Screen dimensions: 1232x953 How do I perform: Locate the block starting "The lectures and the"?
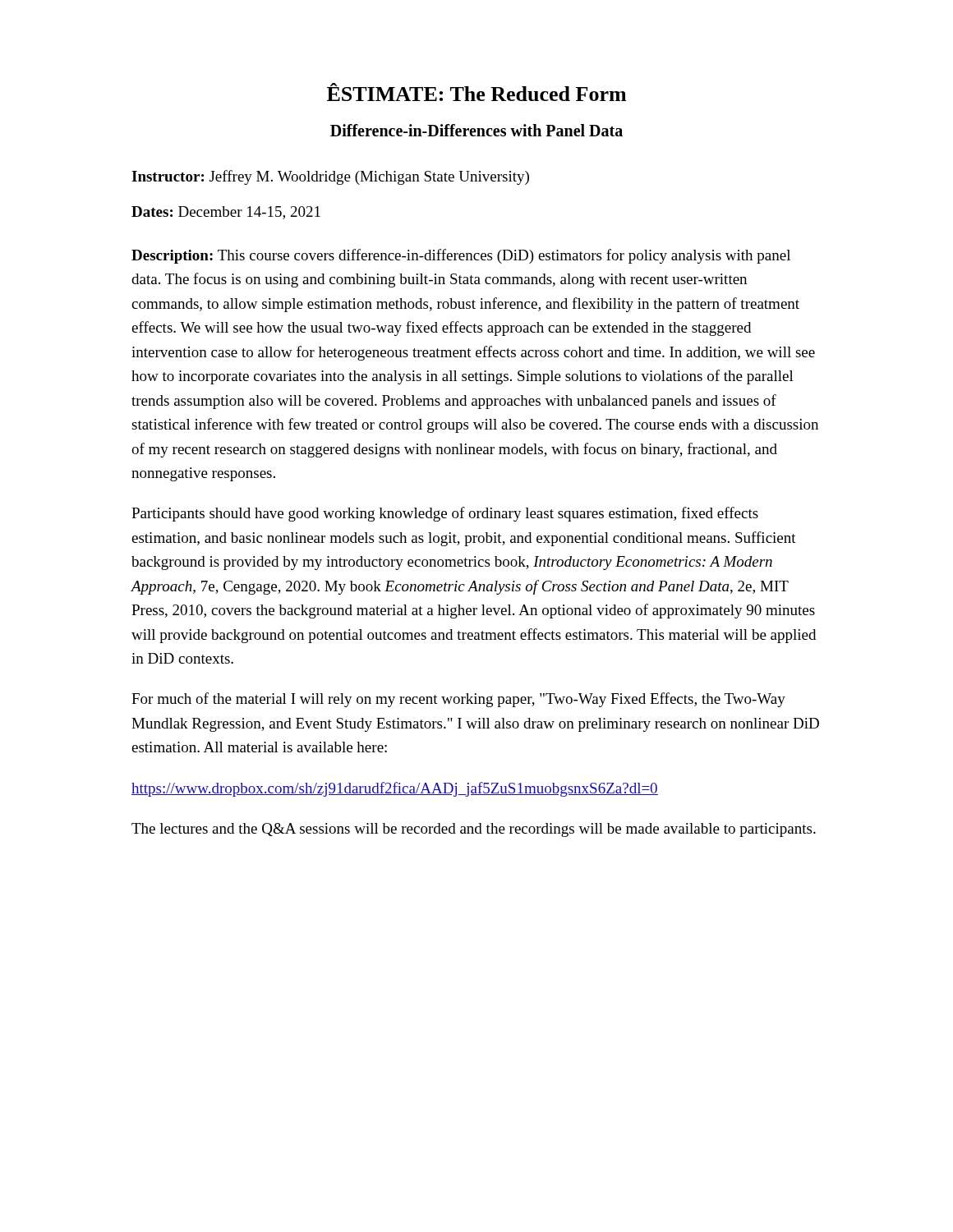474,829
